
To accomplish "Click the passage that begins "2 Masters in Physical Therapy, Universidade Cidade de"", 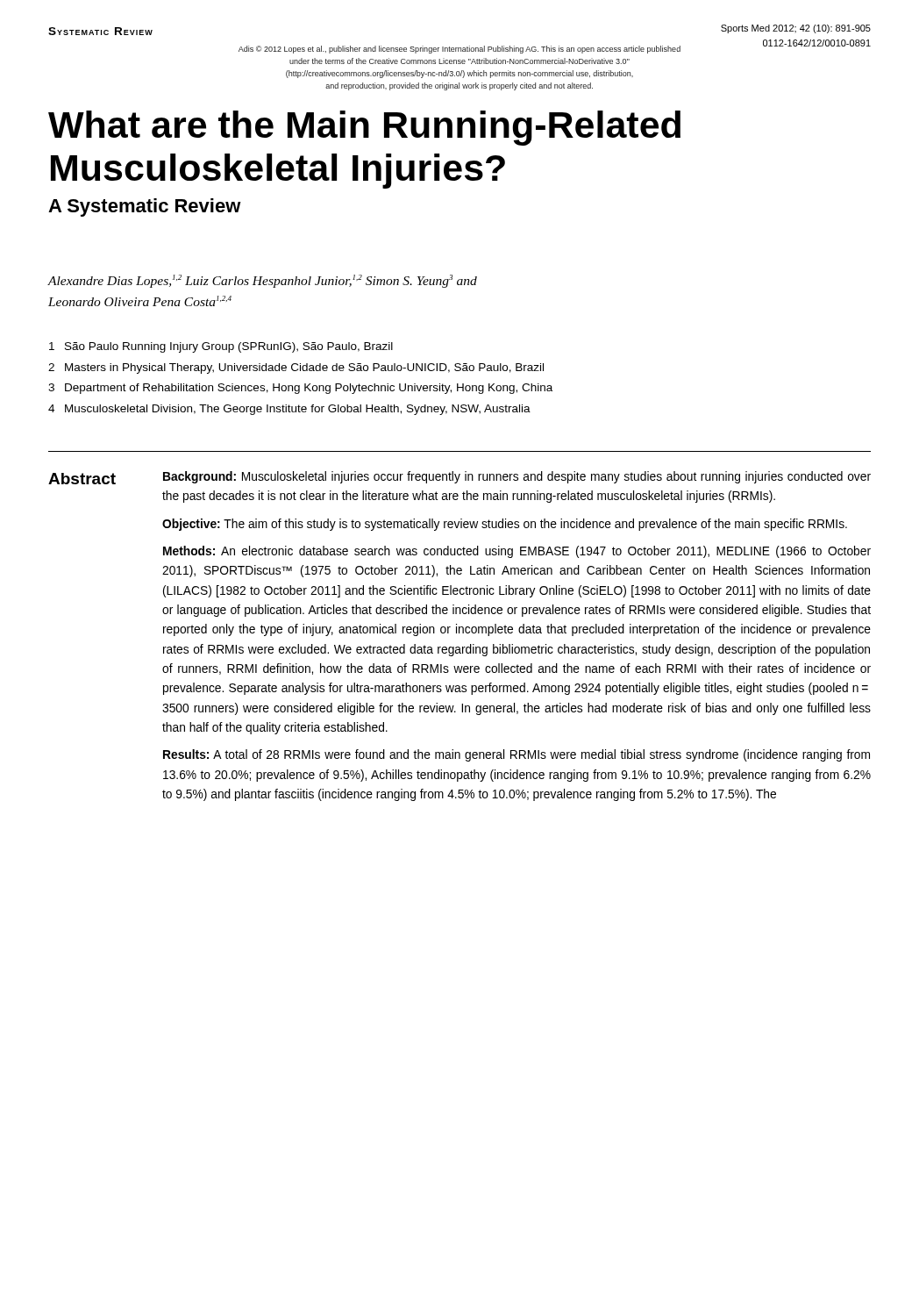I will pyautogui.click(x=296, y=367).
